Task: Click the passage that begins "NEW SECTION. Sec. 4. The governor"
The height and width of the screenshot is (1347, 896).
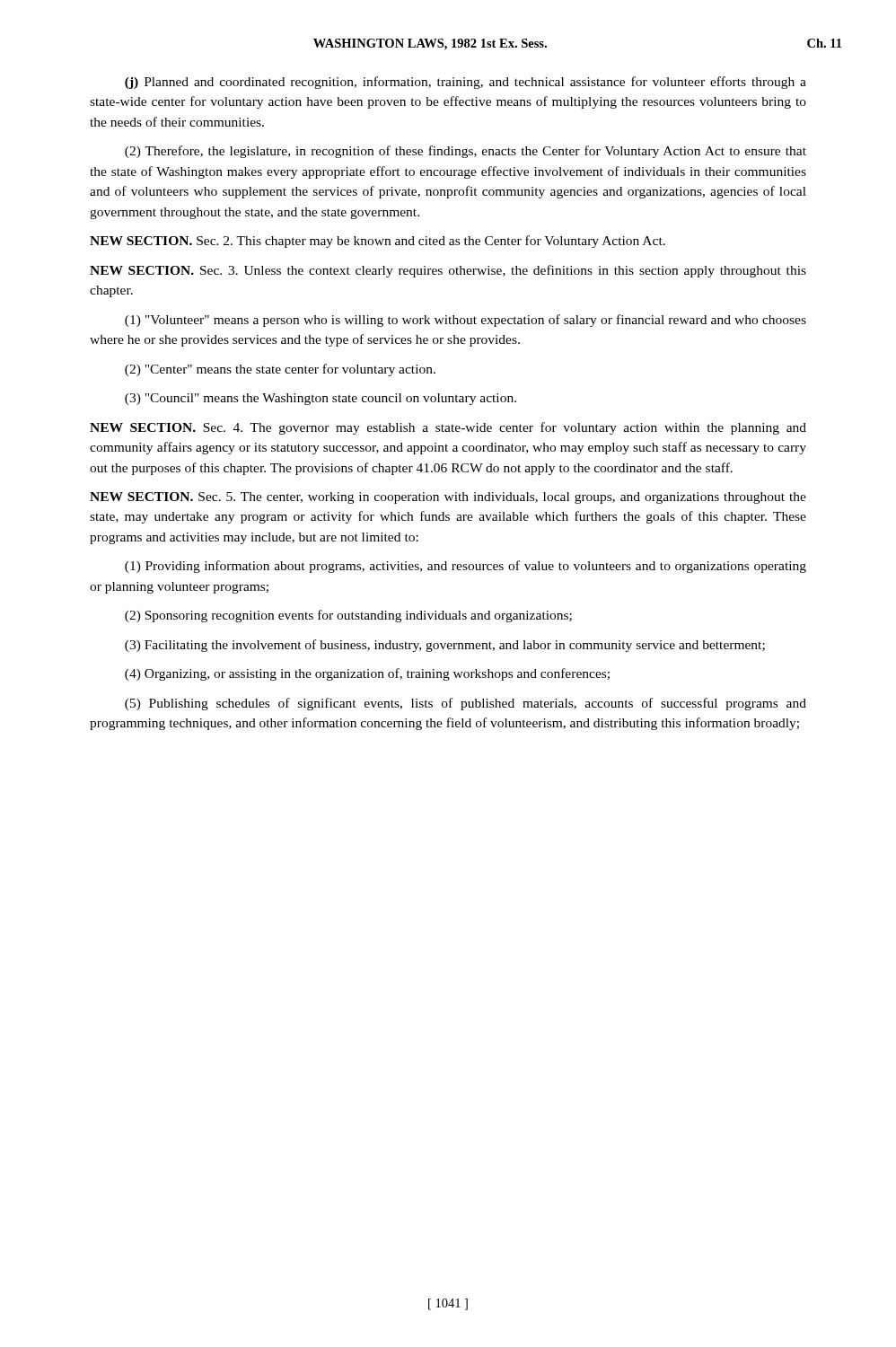Action: point(448,447)
